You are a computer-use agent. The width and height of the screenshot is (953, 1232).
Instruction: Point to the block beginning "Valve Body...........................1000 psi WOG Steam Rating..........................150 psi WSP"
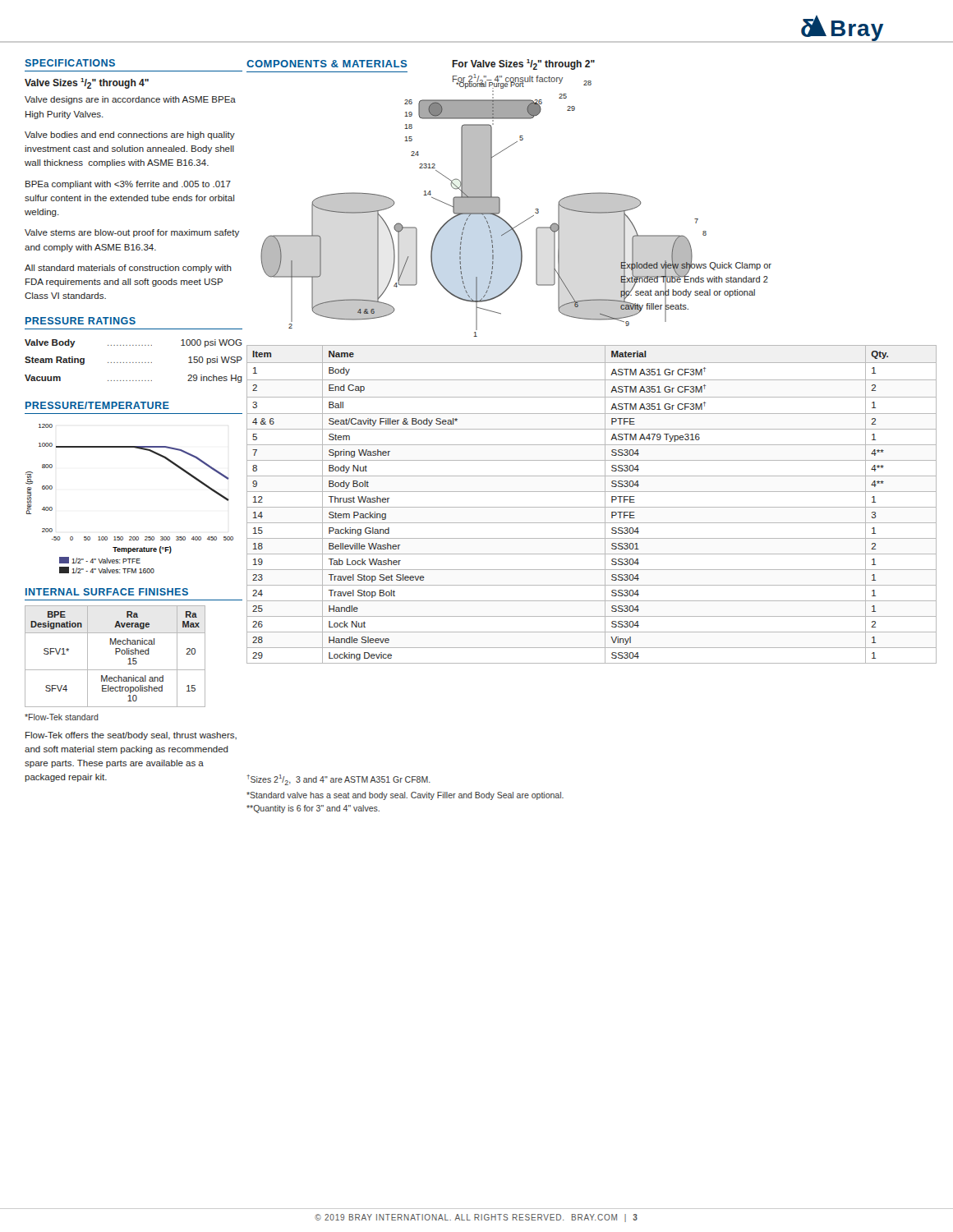[134, 360]
